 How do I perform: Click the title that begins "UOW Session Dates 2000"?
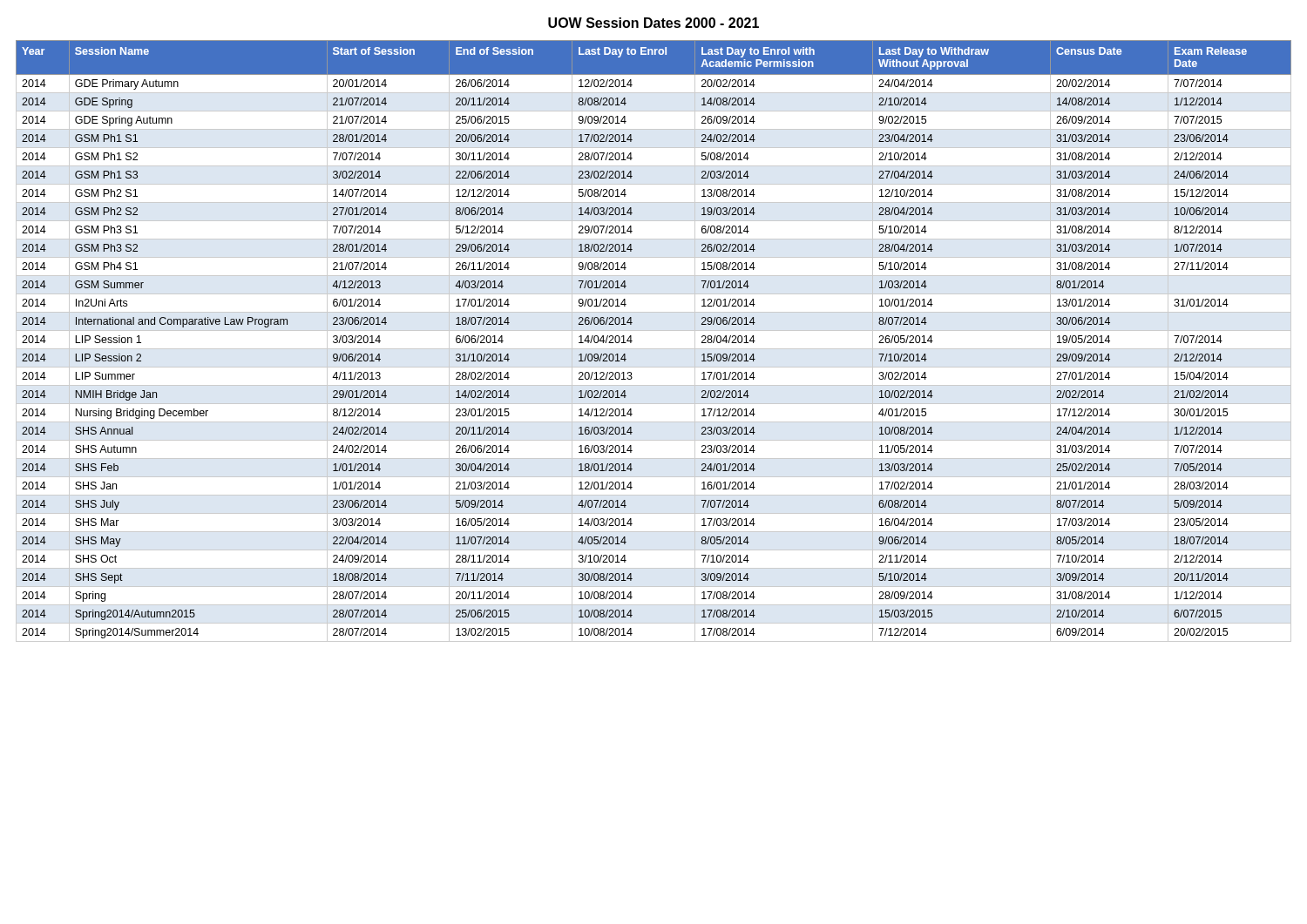[x=654, y=23]
